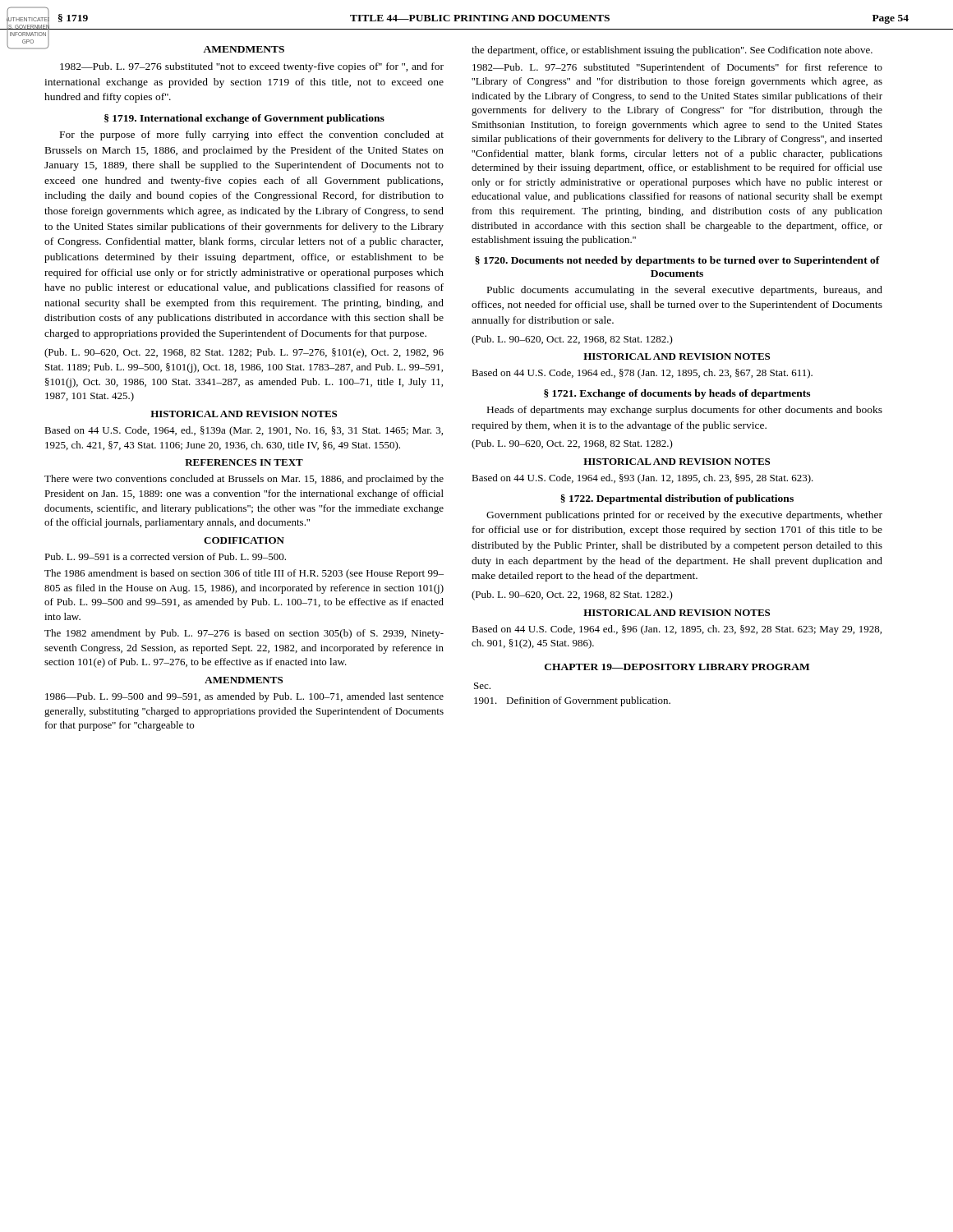Screen dimensions: 1232x953
Task: Click on the region starting "The 1982 amendment by Pub."
Action: click(244, 648)
